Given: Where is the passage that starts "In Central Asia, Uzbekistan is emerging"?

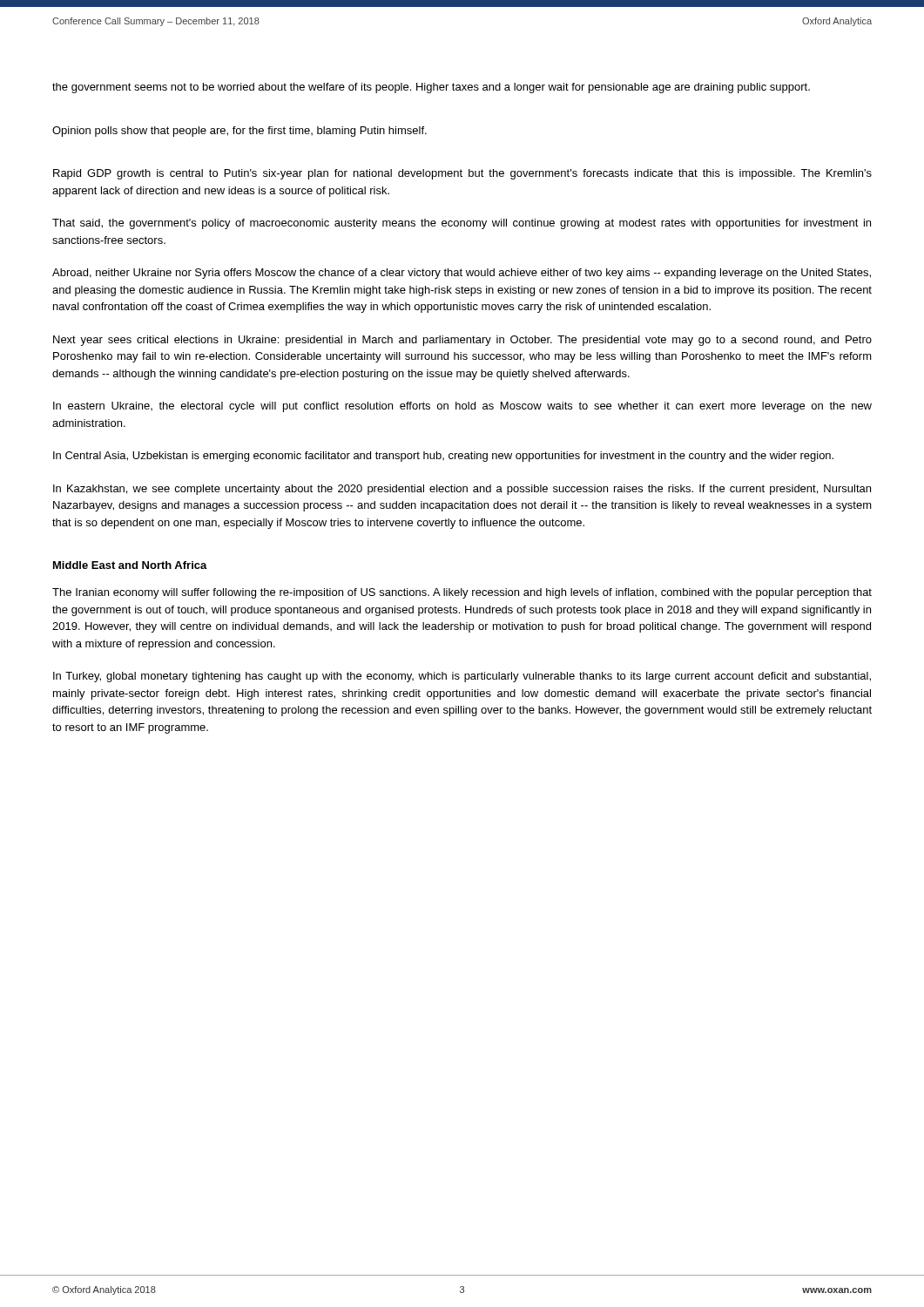Looking at the screenshot, I should (443, 455).
